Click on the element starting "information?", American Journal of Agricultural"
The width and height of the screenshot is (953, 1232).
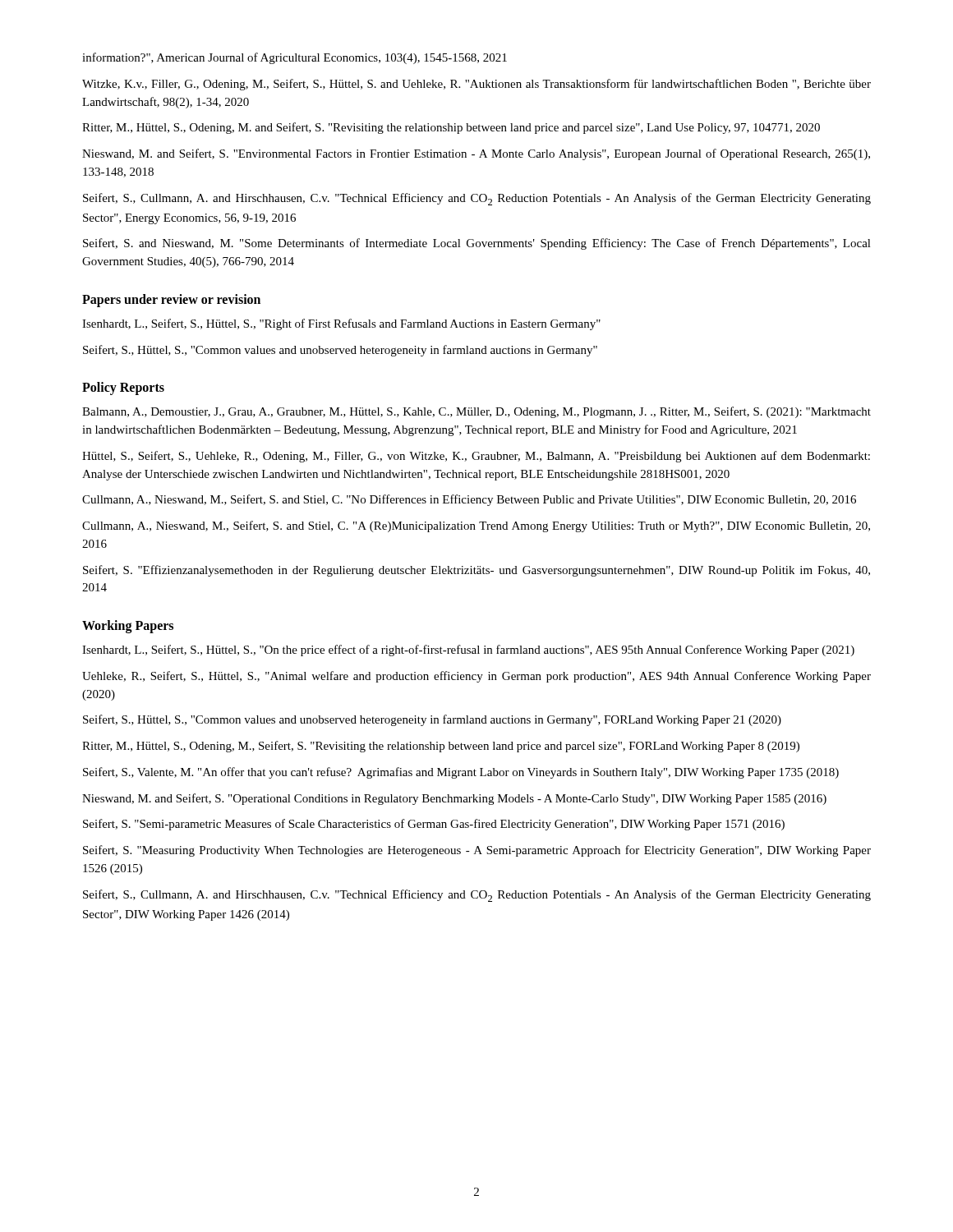[295, 57]
